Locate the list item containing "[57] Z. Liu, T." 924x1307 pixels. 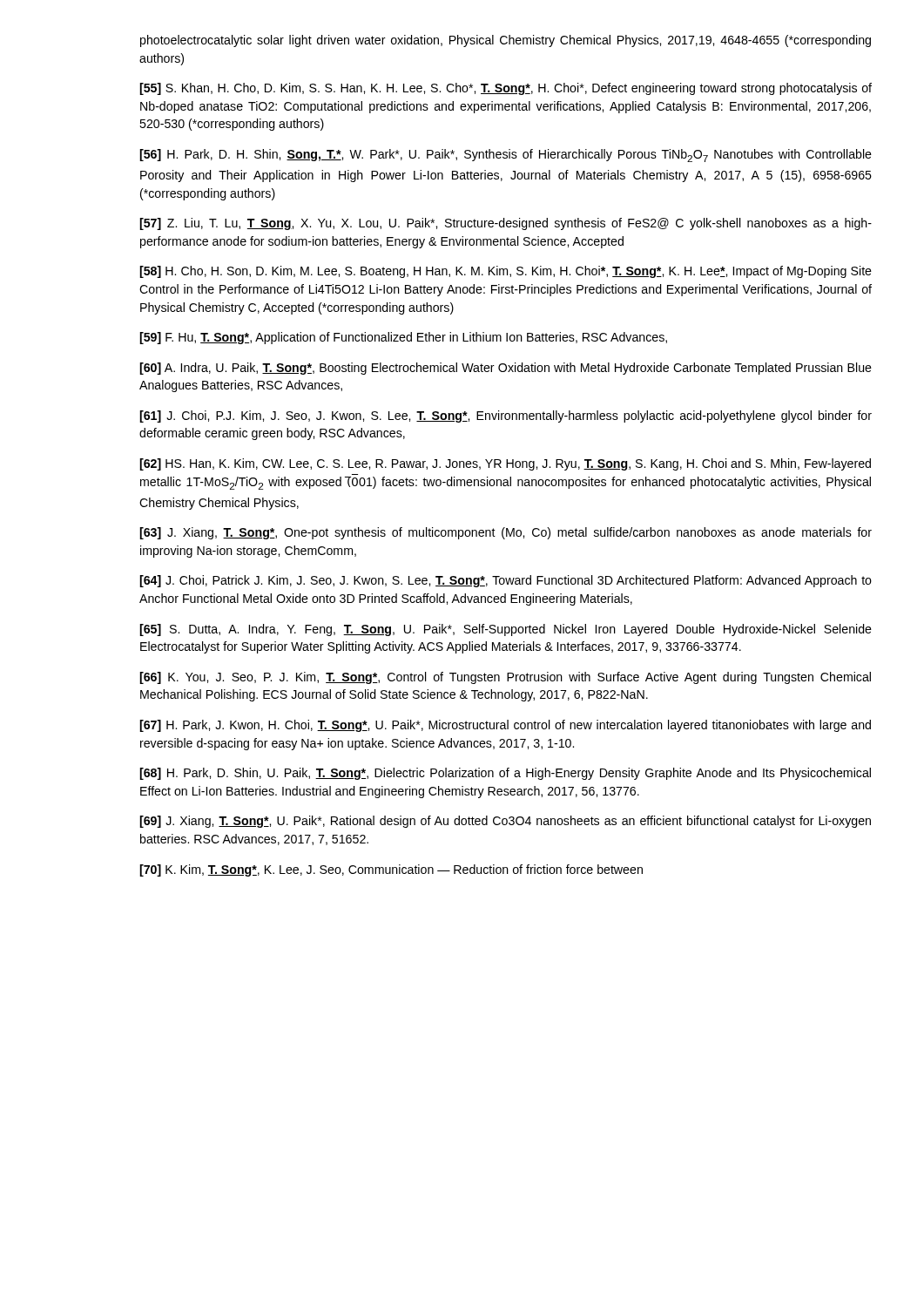click(506, 232)
